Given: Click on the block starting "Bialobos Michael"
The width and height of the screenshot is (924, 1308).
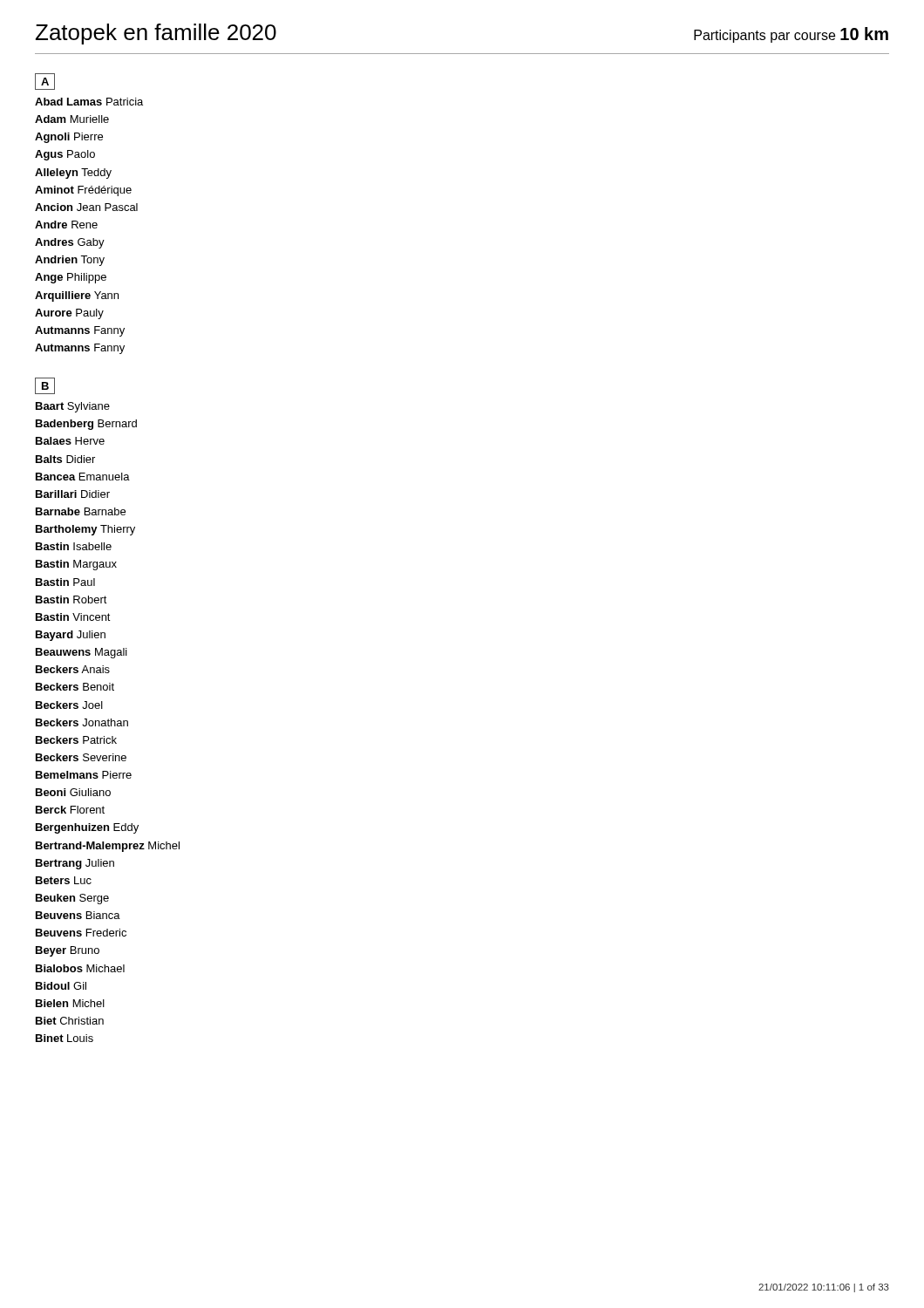Looking at the screenshot, I should point(80,968).
